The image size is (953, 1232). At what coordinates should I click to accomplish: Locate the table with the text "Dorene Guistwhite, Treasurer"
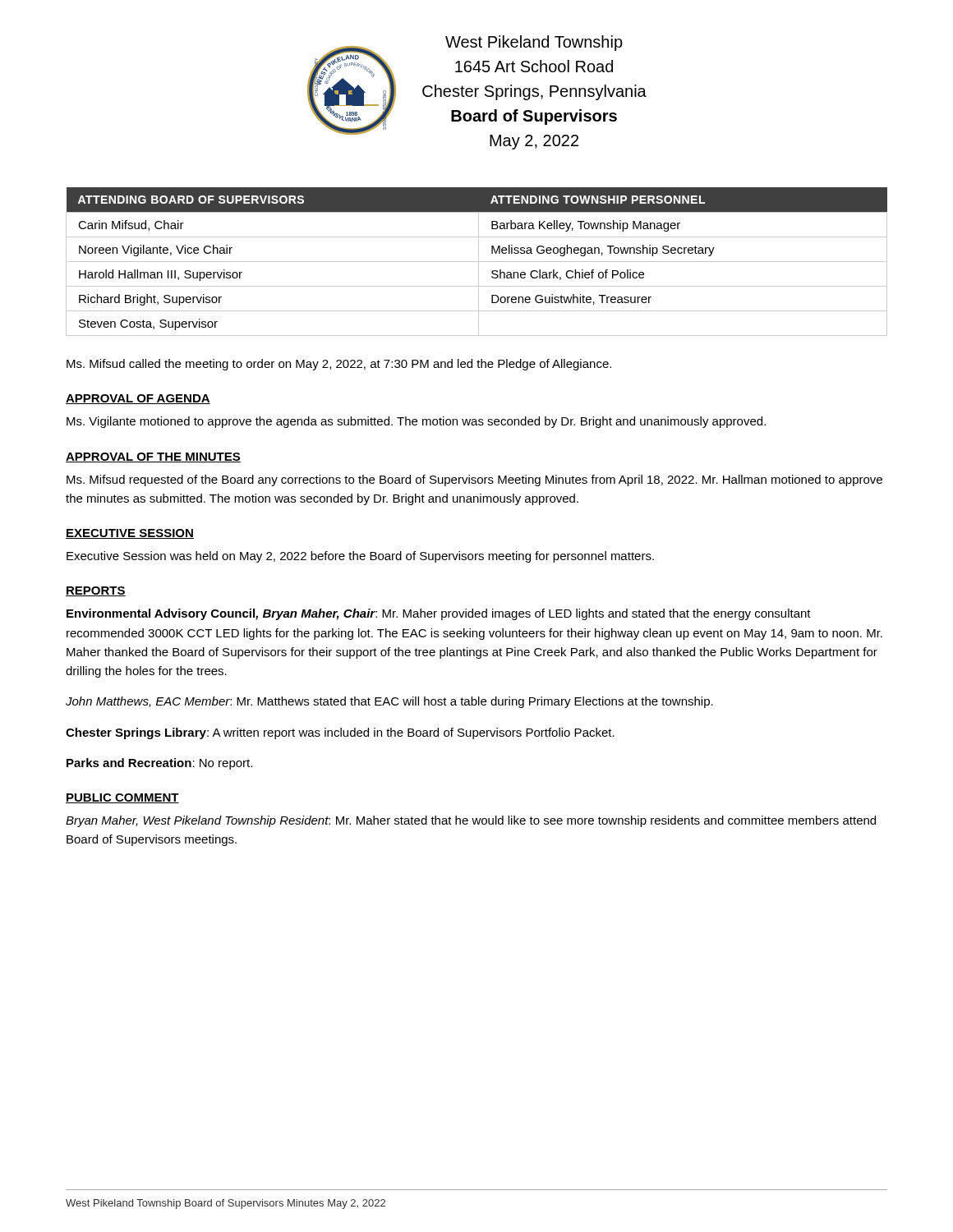476,262
